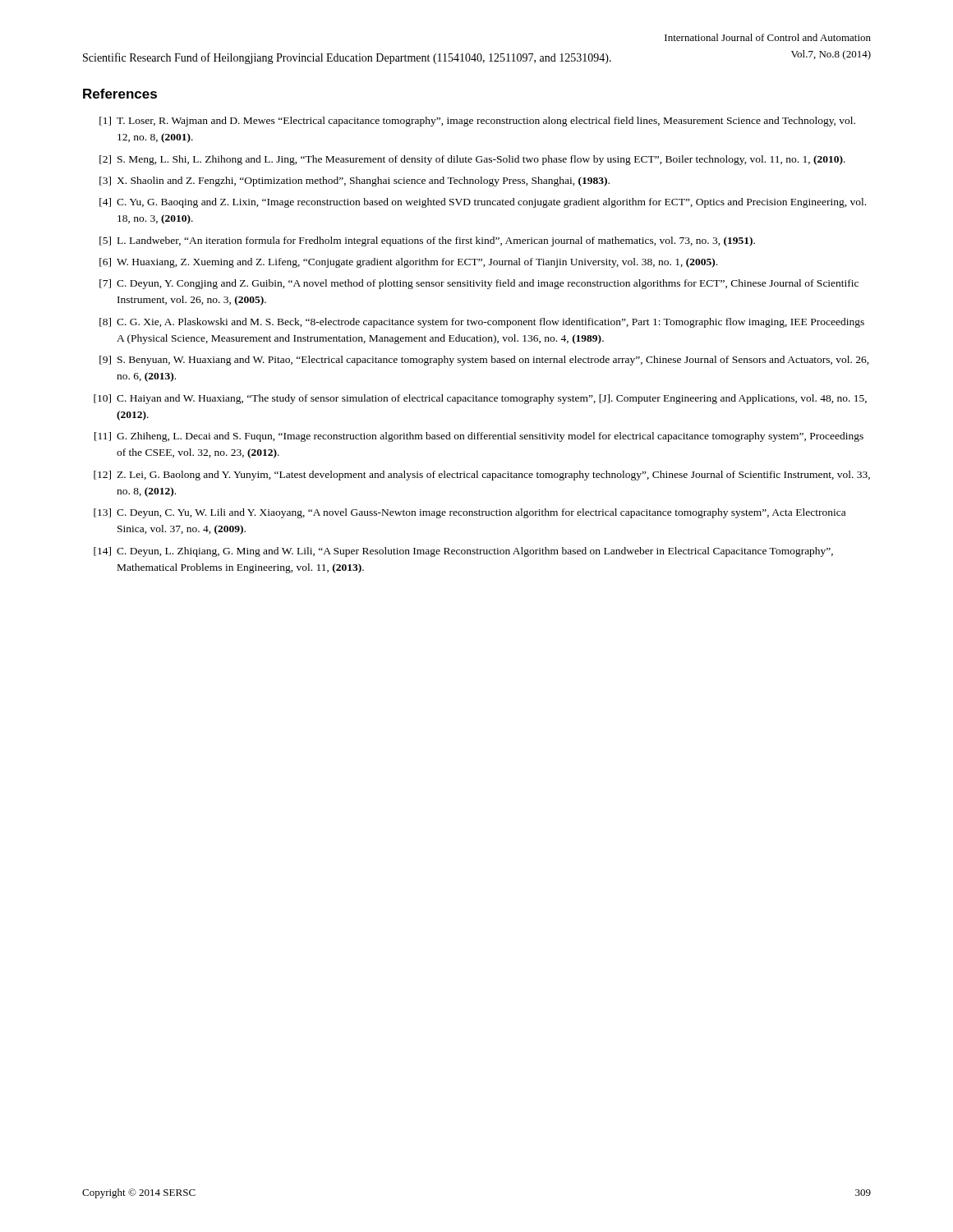Select the list item that says "[7] C. Deyun, Y. Congjing"
Image resolution: width=953 pixels, height=1232 pixels.
(x=476, y=292)
